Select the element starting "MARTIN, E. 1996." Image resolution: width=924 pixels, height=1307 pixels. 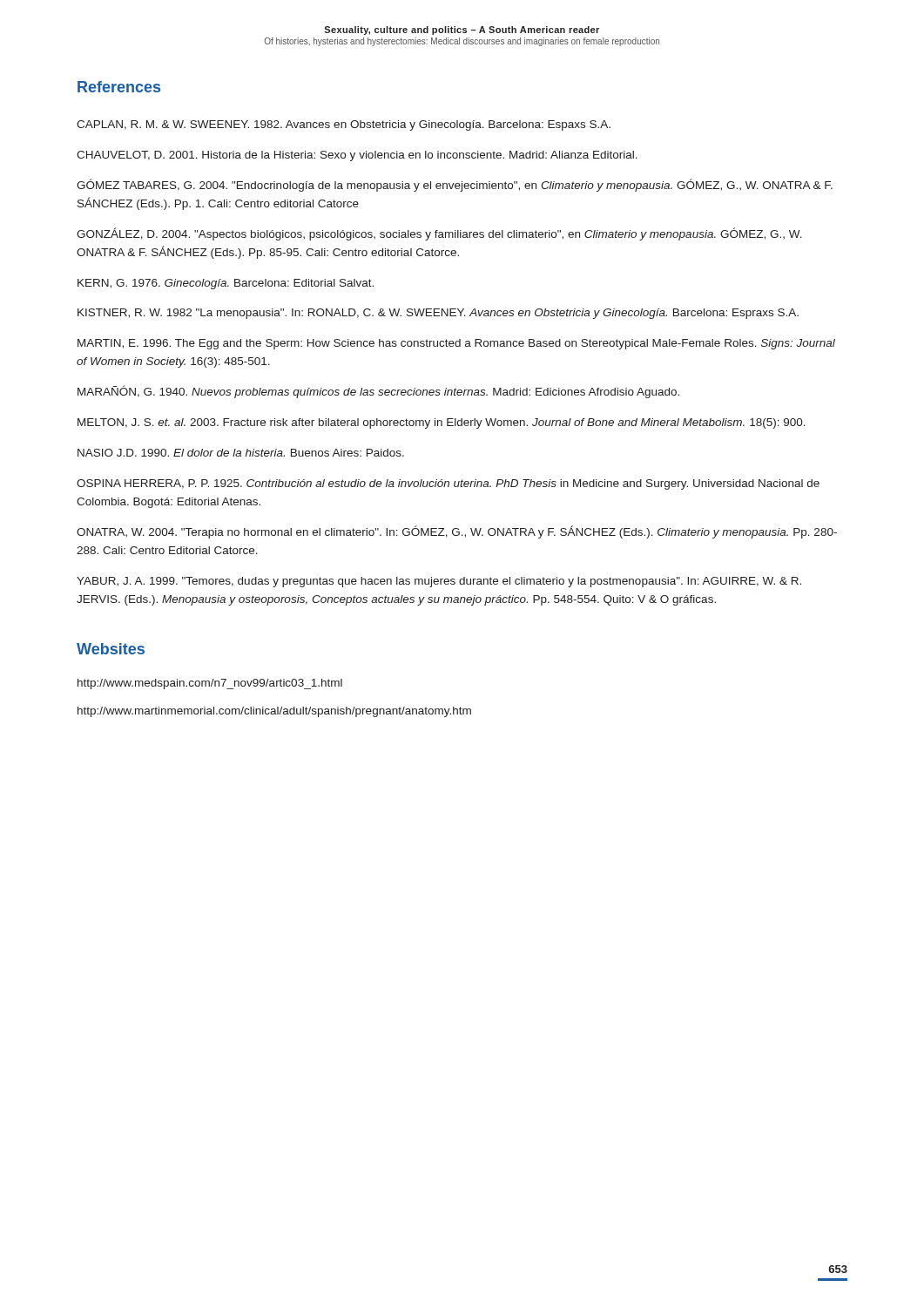click(456, 352)
